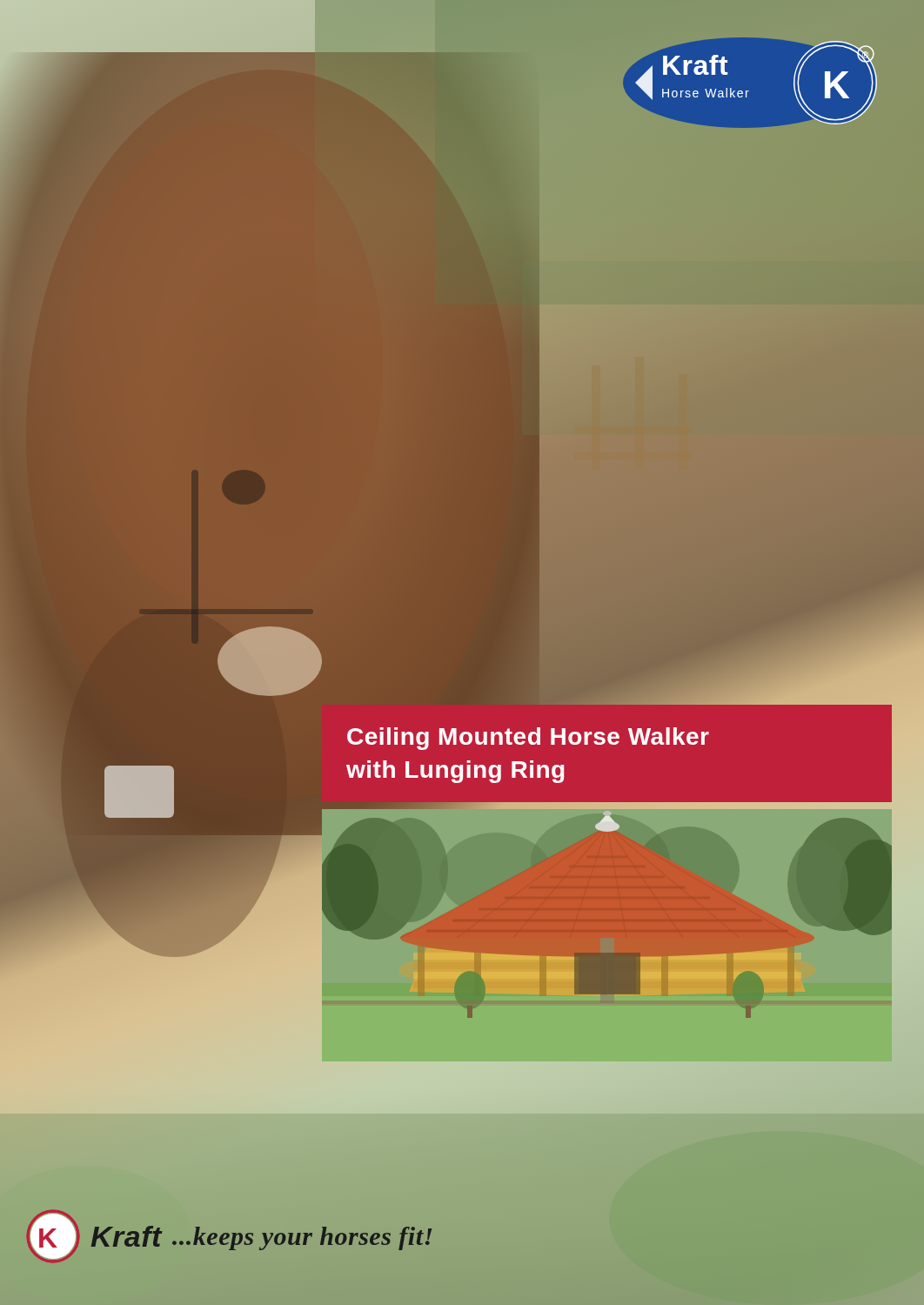Screen dimensions: 1305x924
Task: Locate the title that opens with "K Kraft ...keeps your"
Action: coord(230,1236)
